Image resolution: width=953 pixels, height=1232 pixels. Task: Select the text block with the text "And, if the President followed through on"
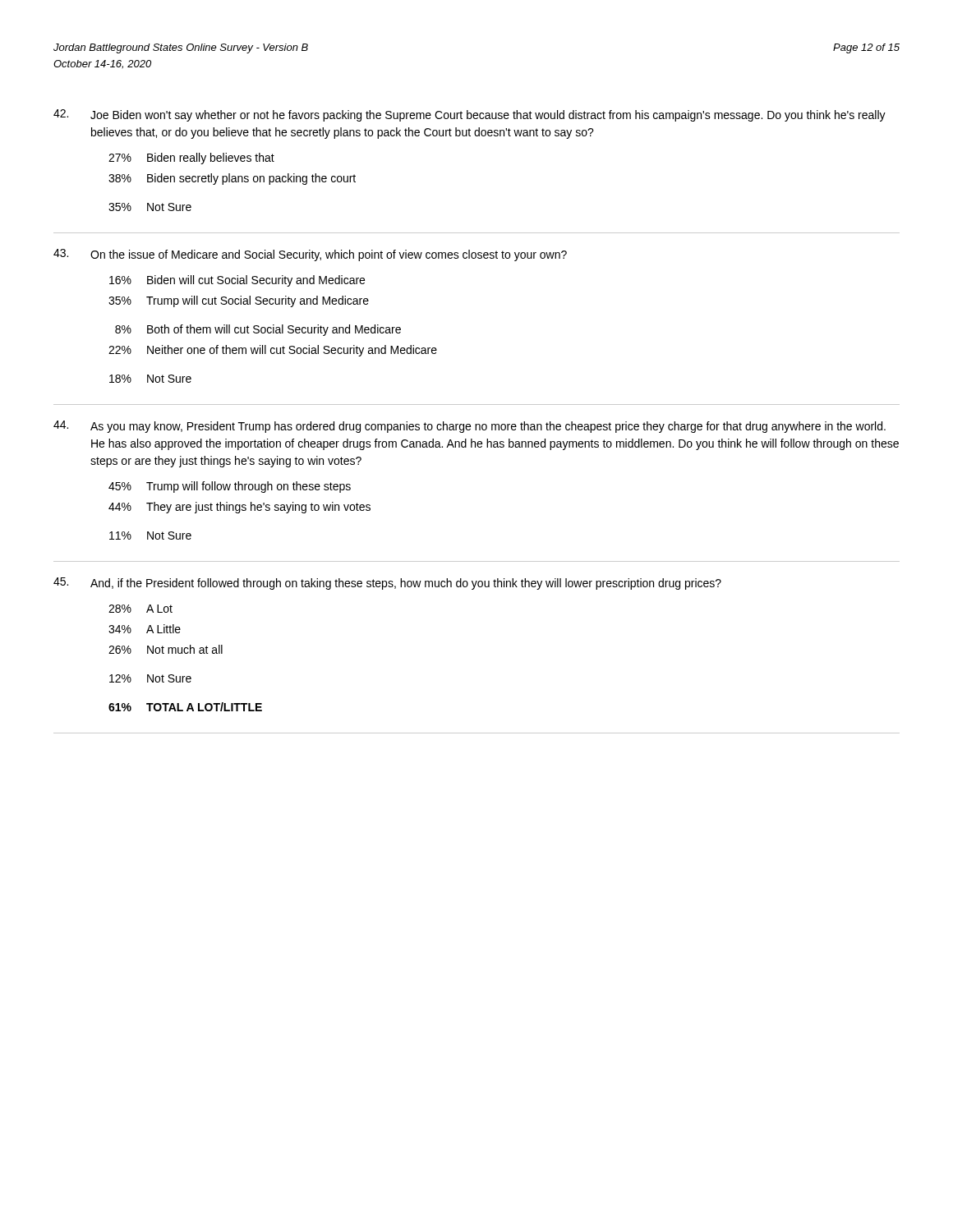pyautogui.click(x=476, y=584)
